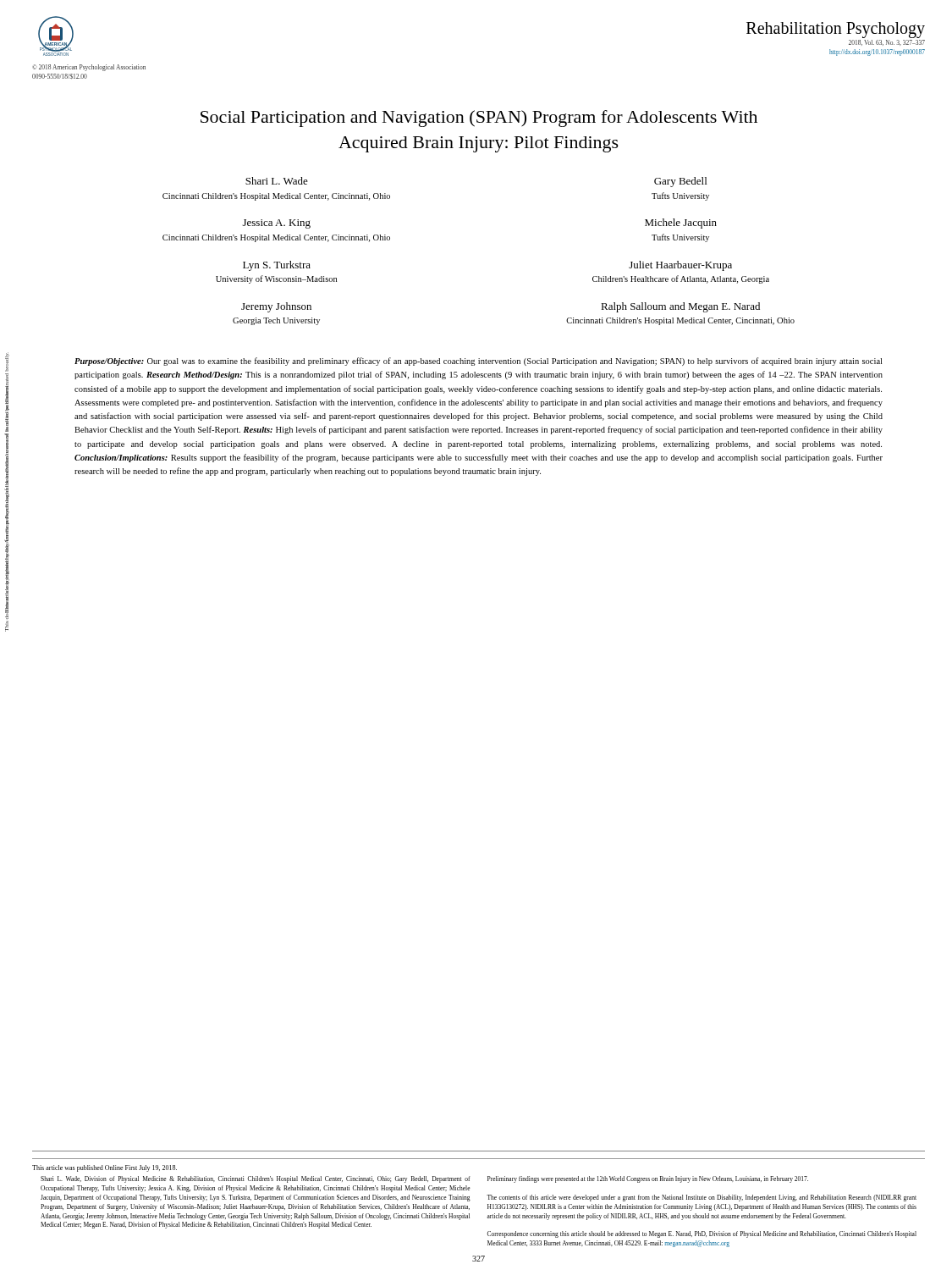Find the title
952x1270 pixels.
tap(479, 129)
